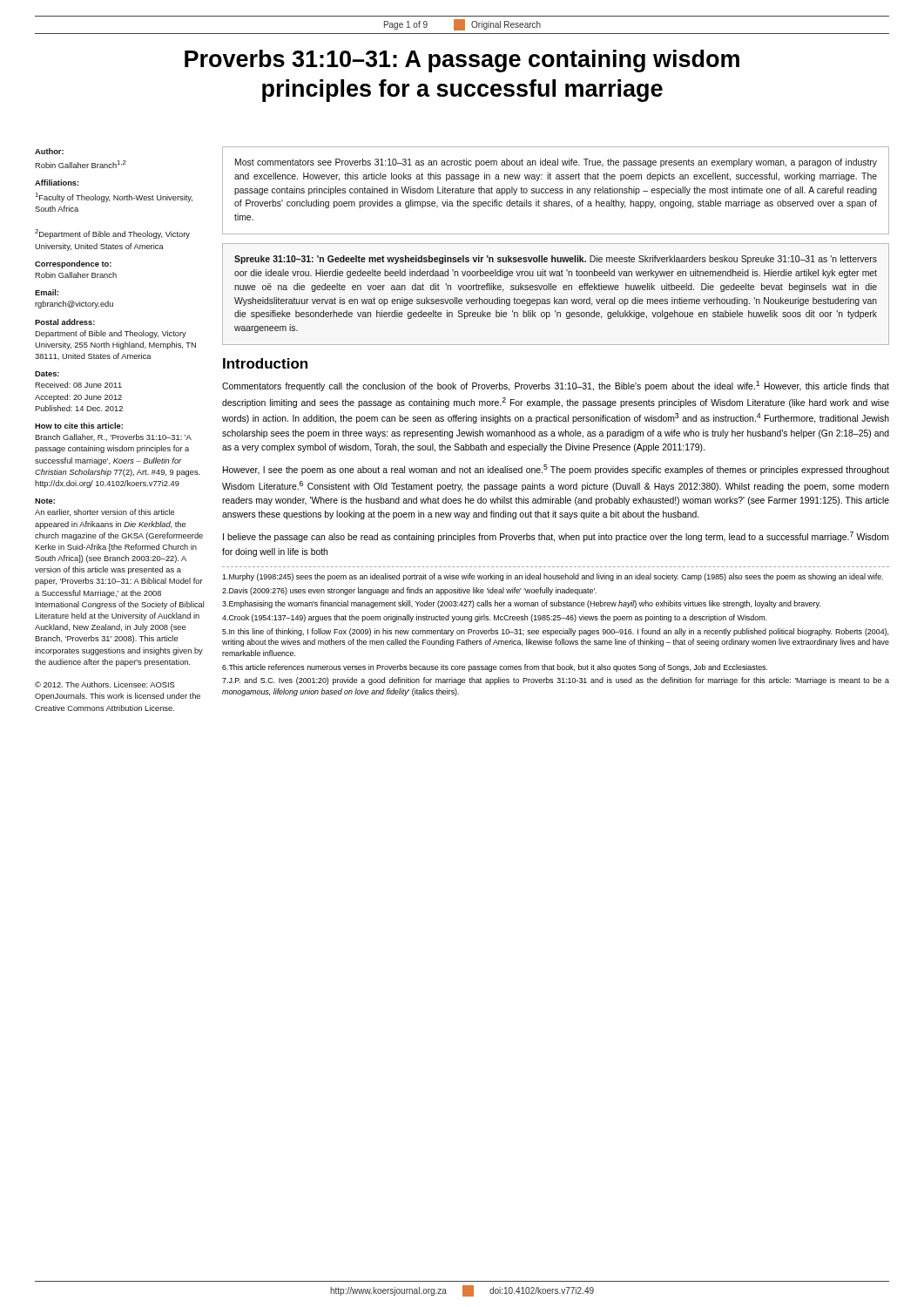Click the passage that begins "Crook (1954:137–149) argues that the poem"
The height and width of the screenshot is (1307, 924).
[x=495, y=618]
